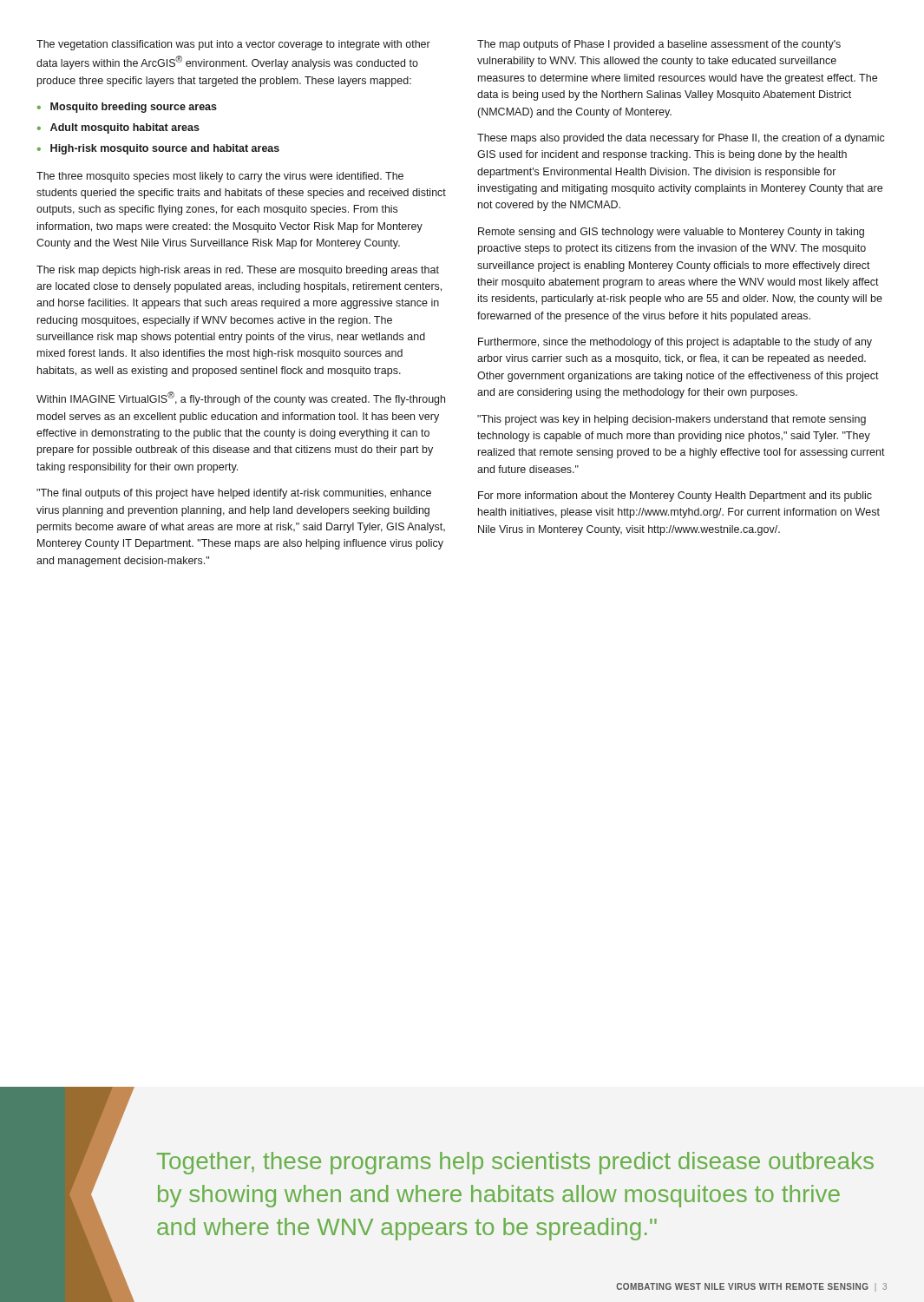
Task: Click the passage that begins "Furthermore, since the methodology of"
Action: (x=682, y=368)
